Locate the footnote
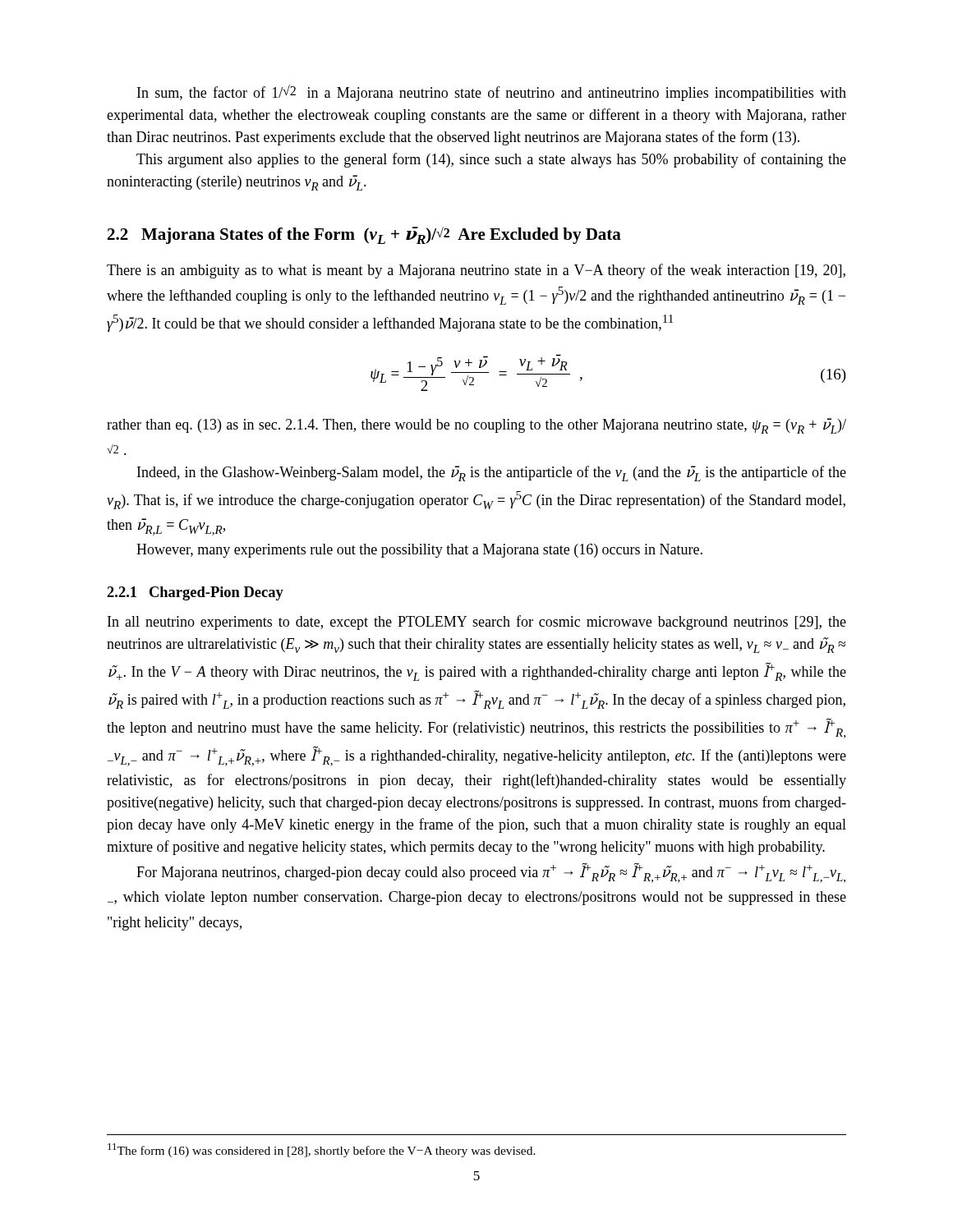The height and width of the screenshot is (1232, 953). (x=321, y=1149)
